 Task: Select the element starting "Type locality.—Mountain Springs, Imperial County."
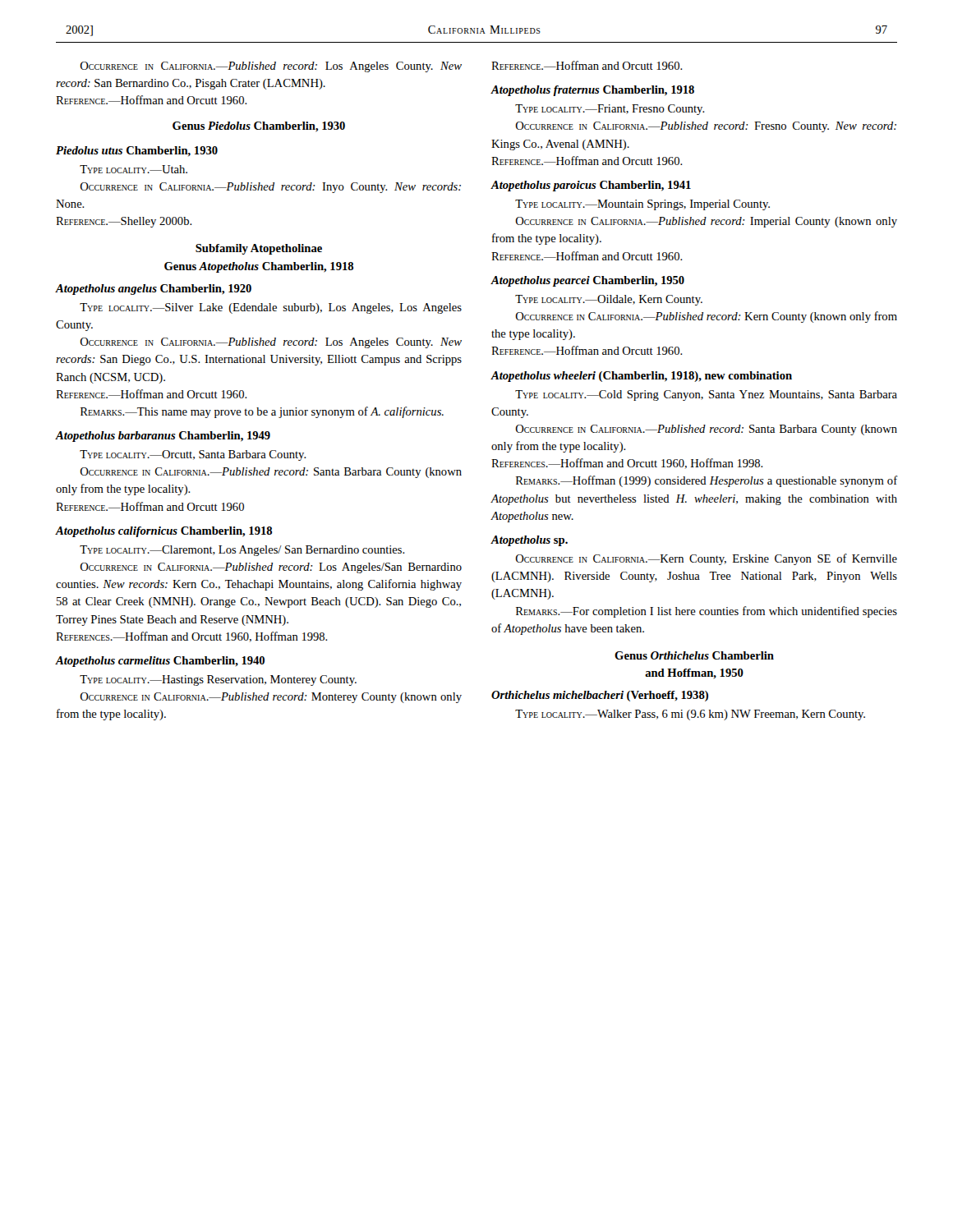click(x=694, y=230)
